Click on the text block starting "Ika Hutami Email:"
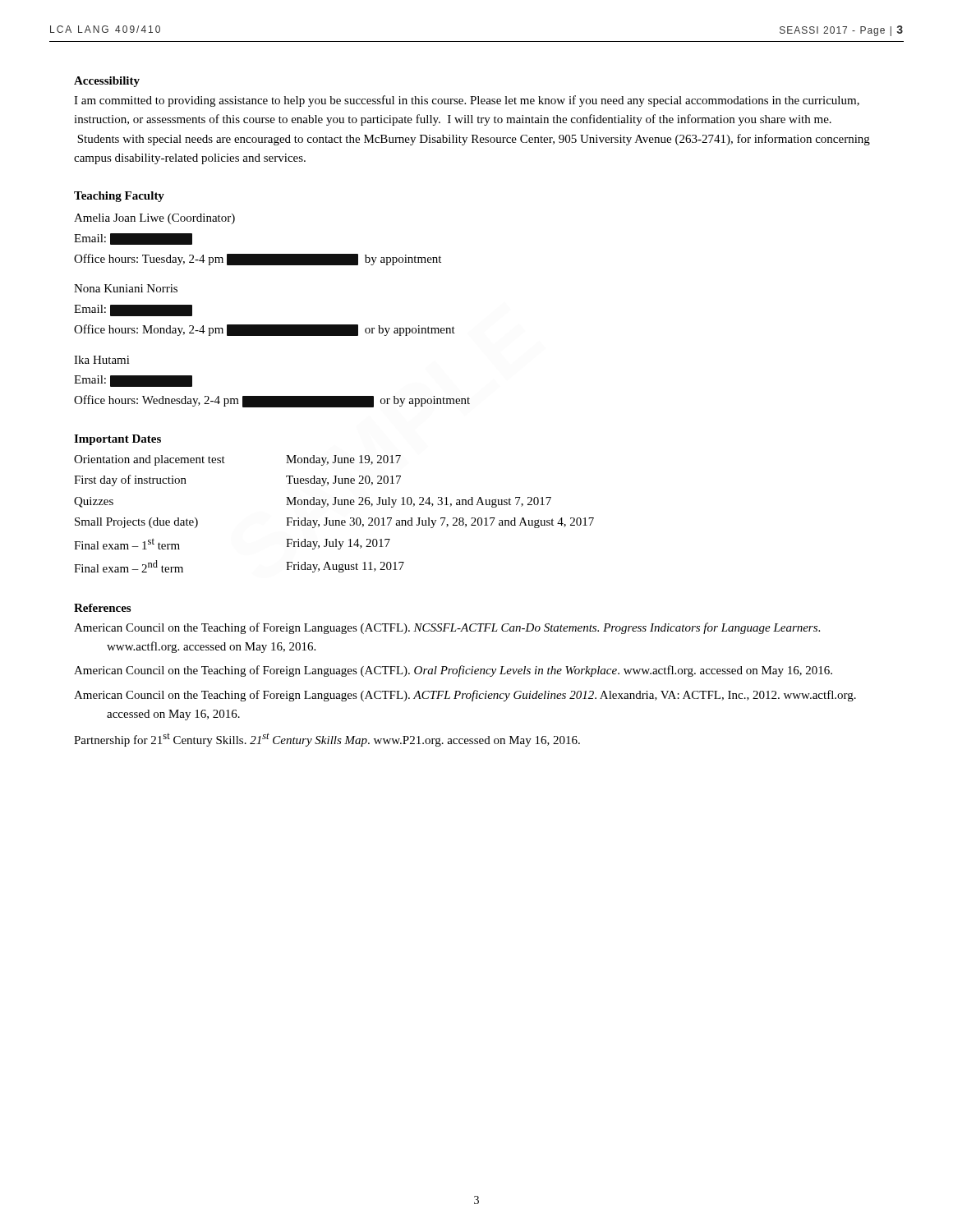This screenshot has height=1232, width=953. point(102,360)
